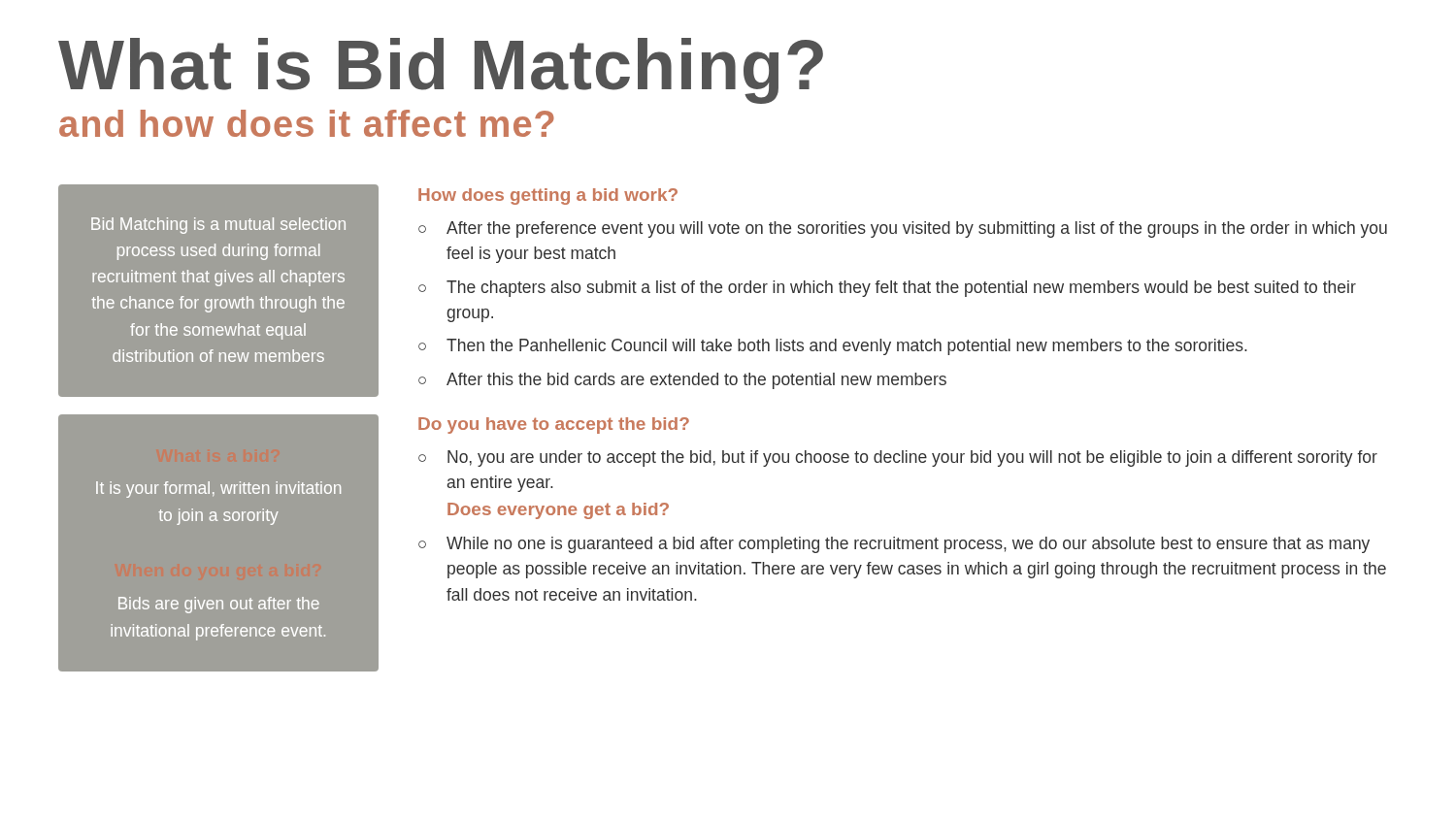
Task: Locate the text block that says "What is a"
Action: 218,490
